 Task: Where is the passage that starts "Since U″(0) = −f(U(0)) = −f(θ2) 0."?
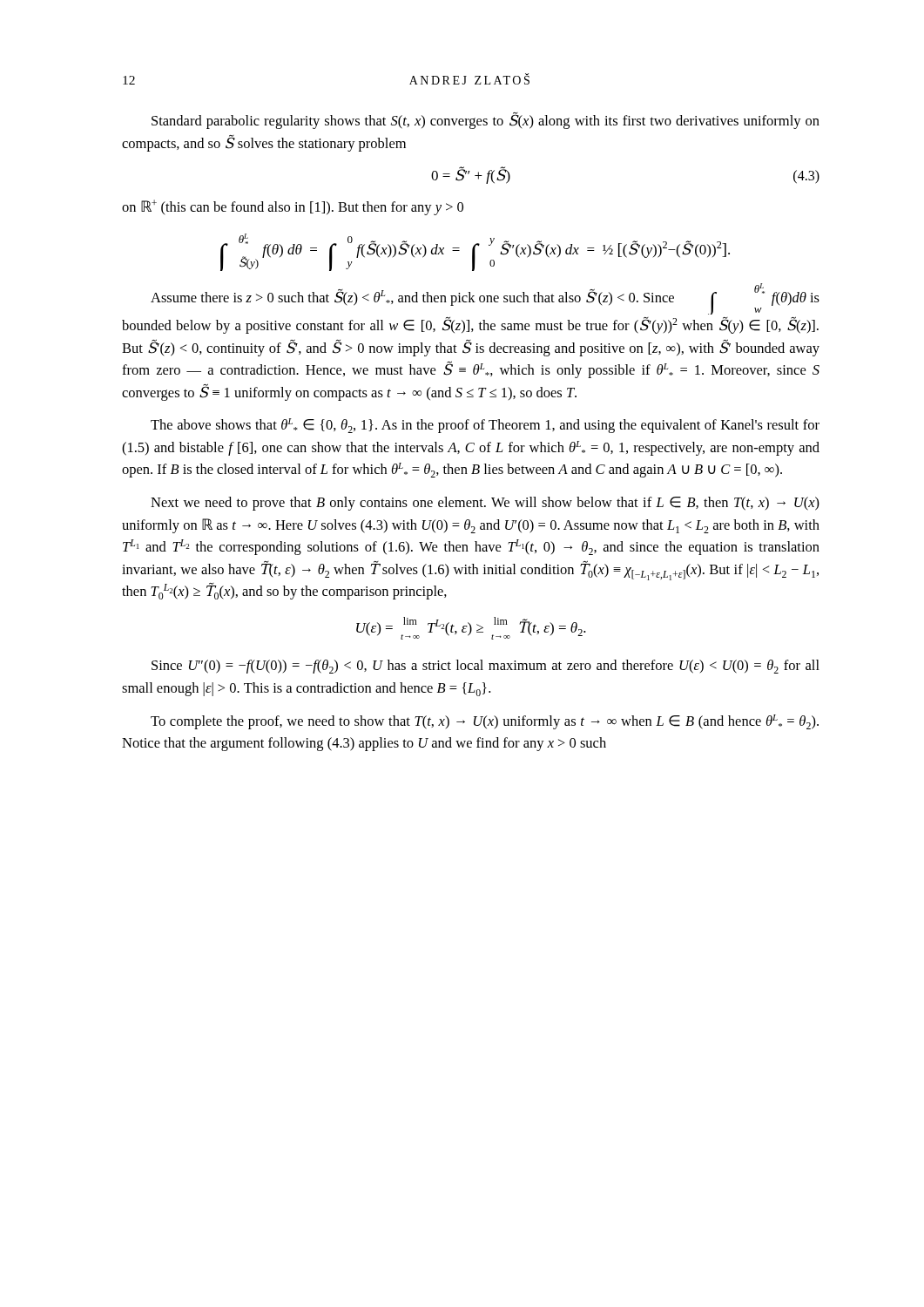point(471,677)
